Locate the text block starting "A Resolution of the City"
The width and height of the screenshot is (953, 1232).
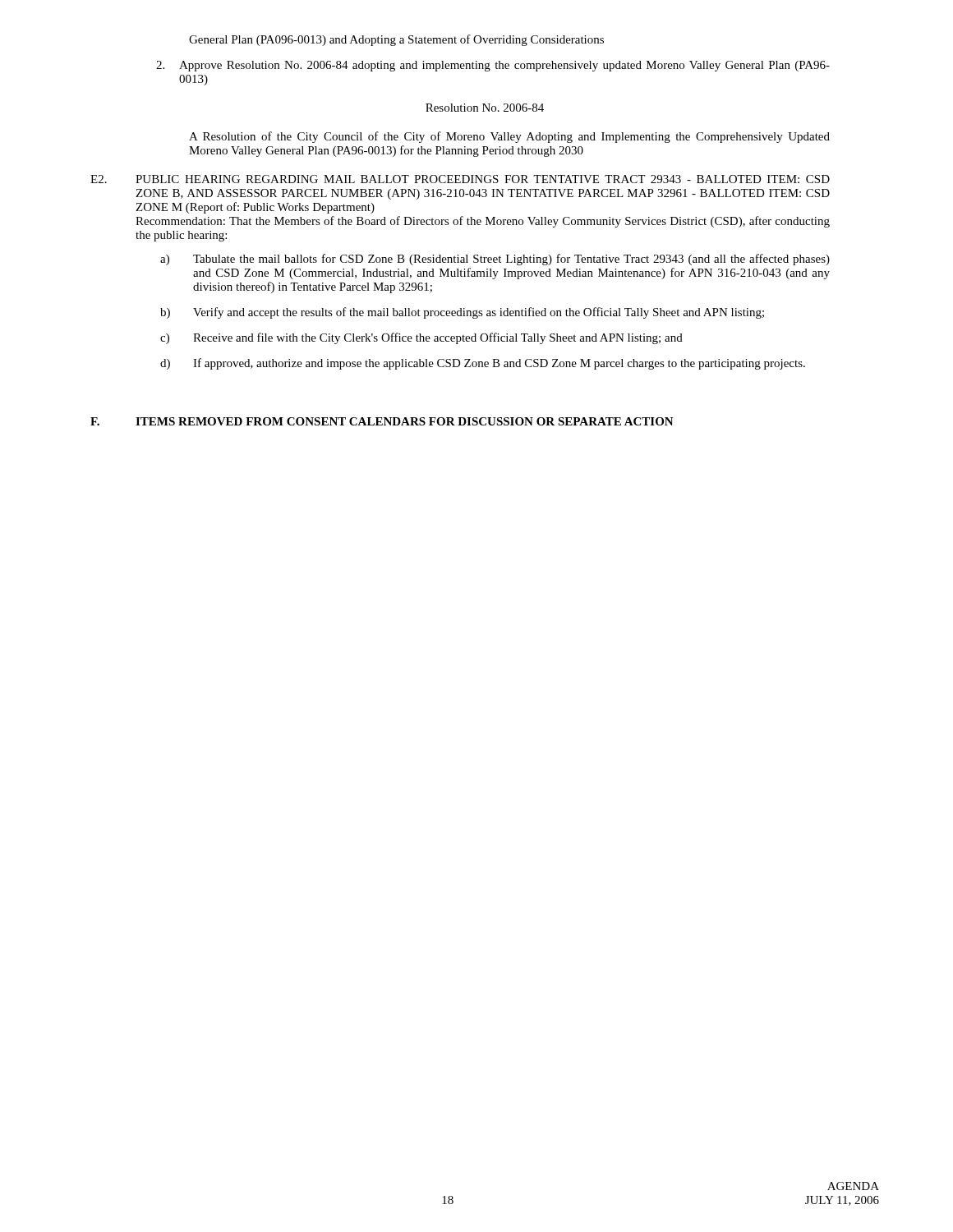coord(509,143)
